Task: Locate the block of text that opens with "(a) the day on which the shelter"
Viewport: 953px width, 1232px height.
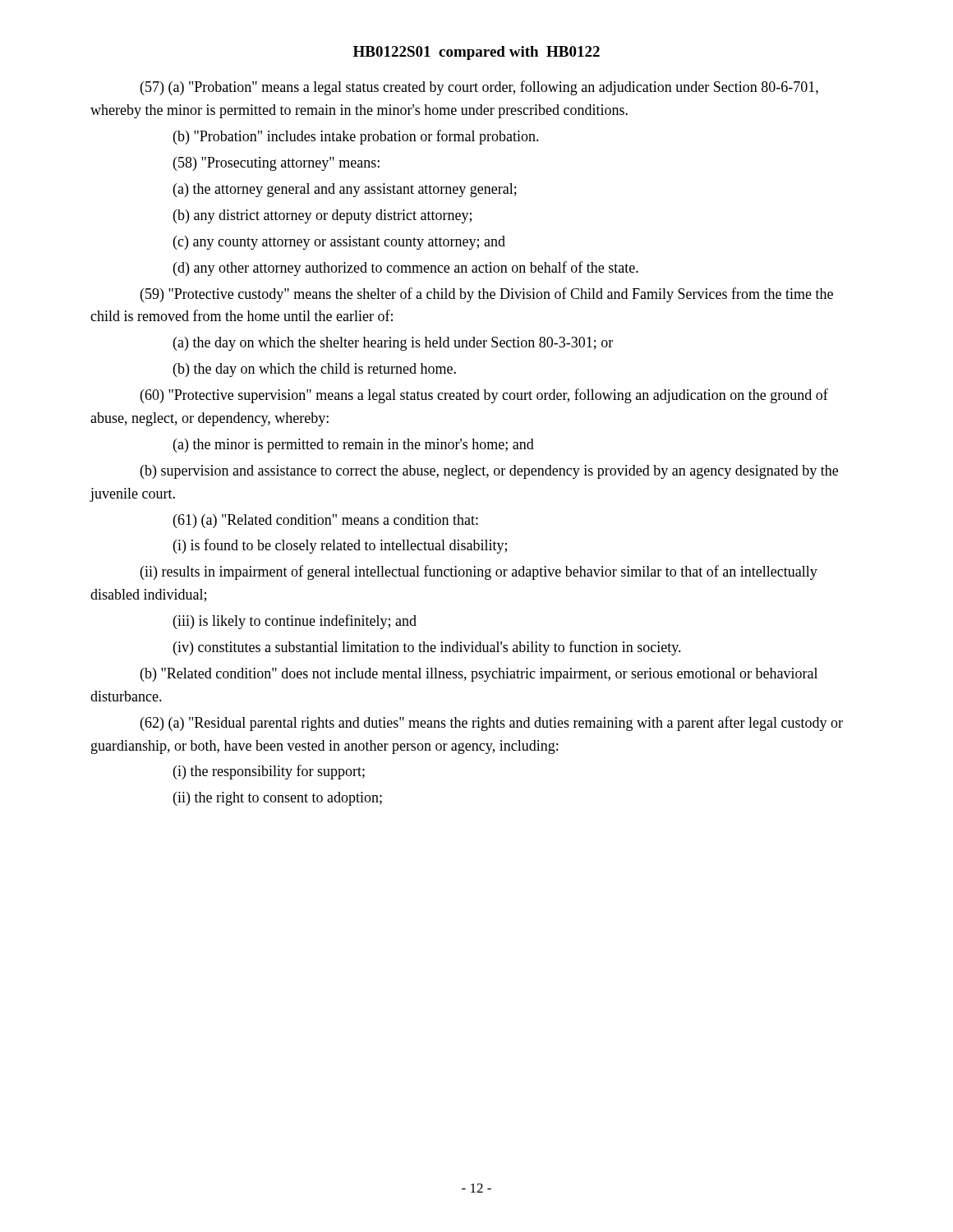Action: click(x=476, y=344)
